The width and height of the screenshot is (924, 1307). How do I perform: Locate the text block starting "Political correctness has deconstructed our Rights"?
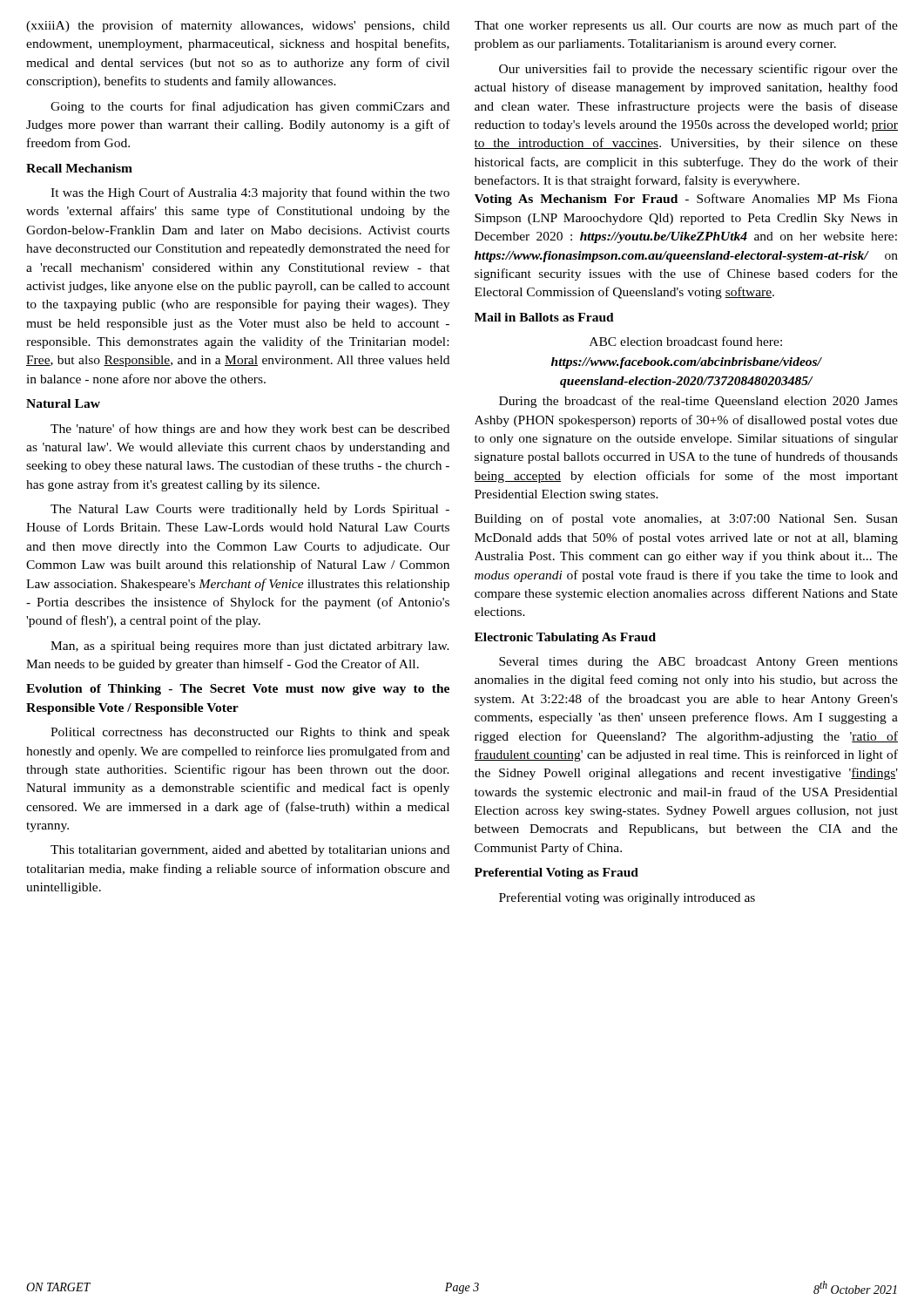click(238, 778)
